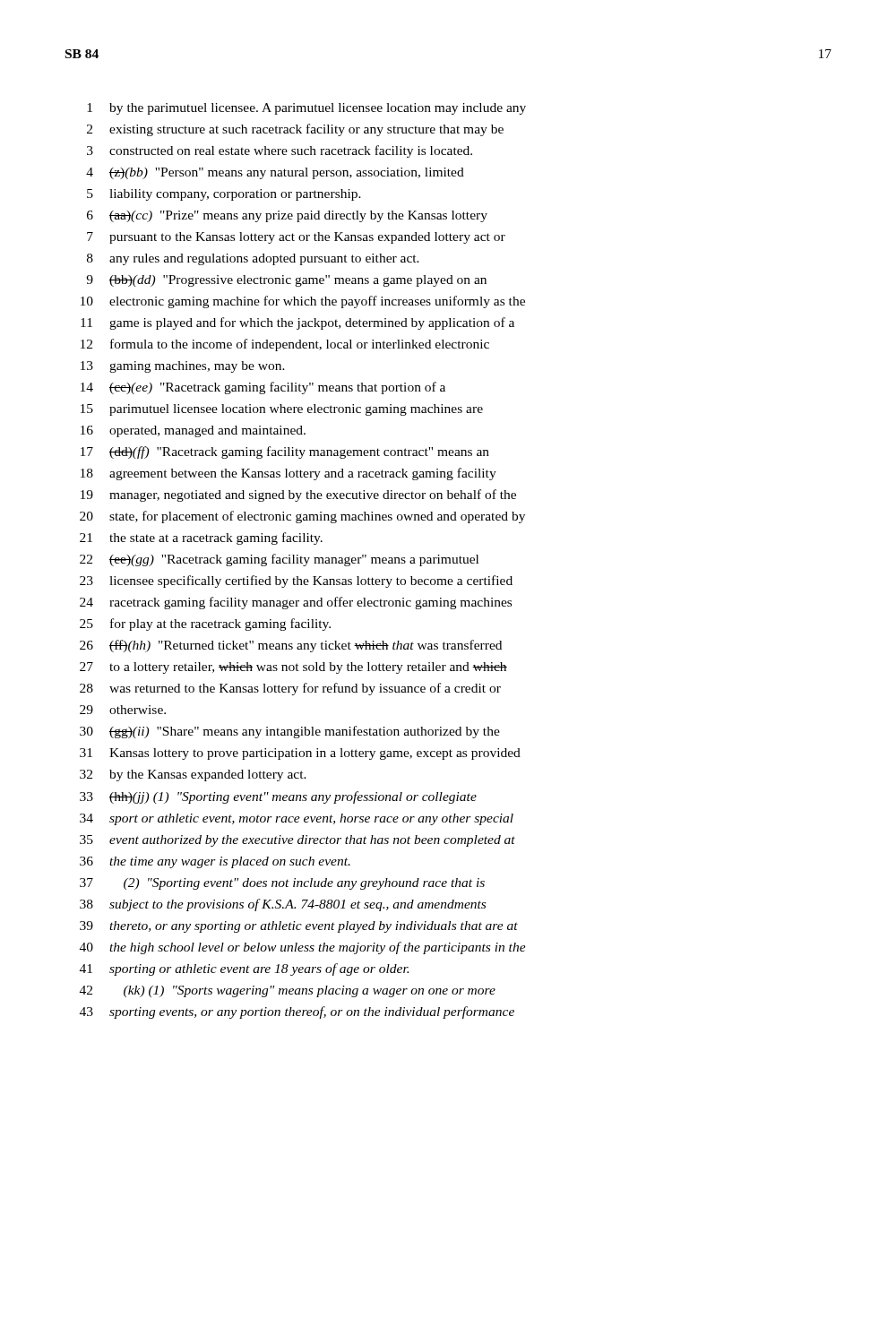Select the passage starting "18 agreement between the Kansas lottery"
This screenshot has width=896, height=1344.
tap(448, 473)
